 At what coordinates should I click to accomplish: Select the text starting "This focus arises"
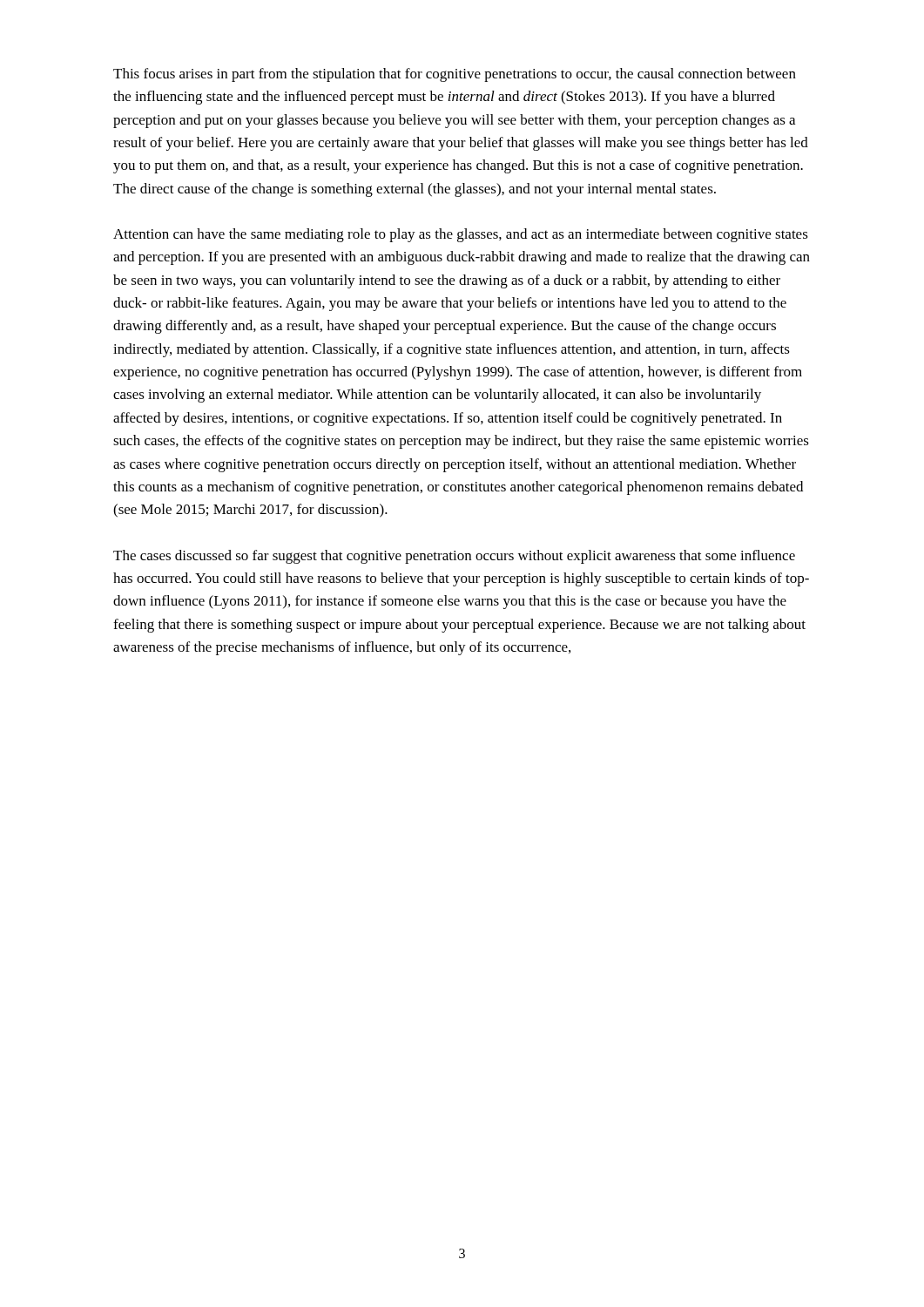click(461, 131)
